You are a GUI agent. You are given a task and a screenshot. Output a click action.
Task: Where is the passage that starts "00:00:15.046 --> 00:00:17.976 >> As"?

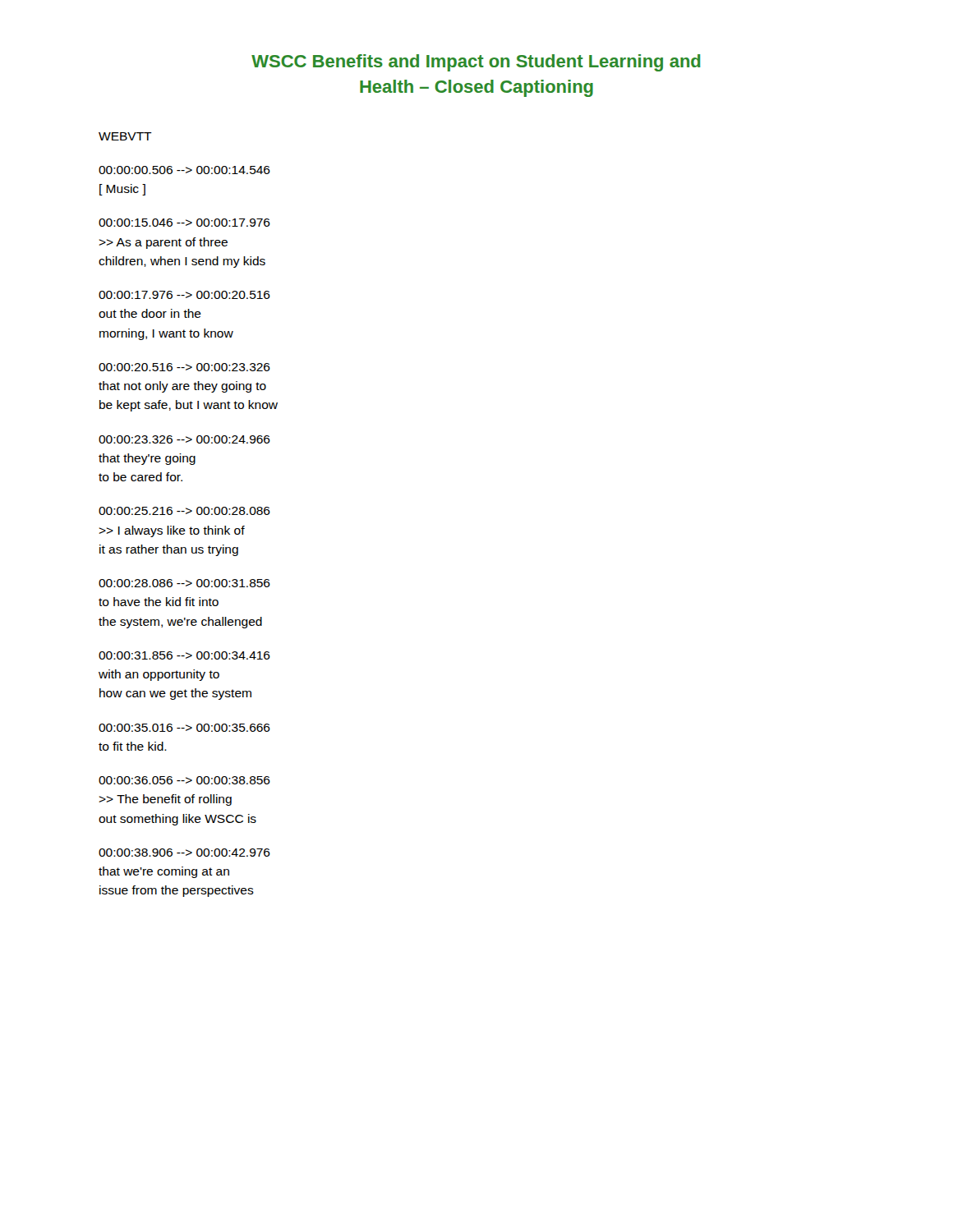click(184, 242)
